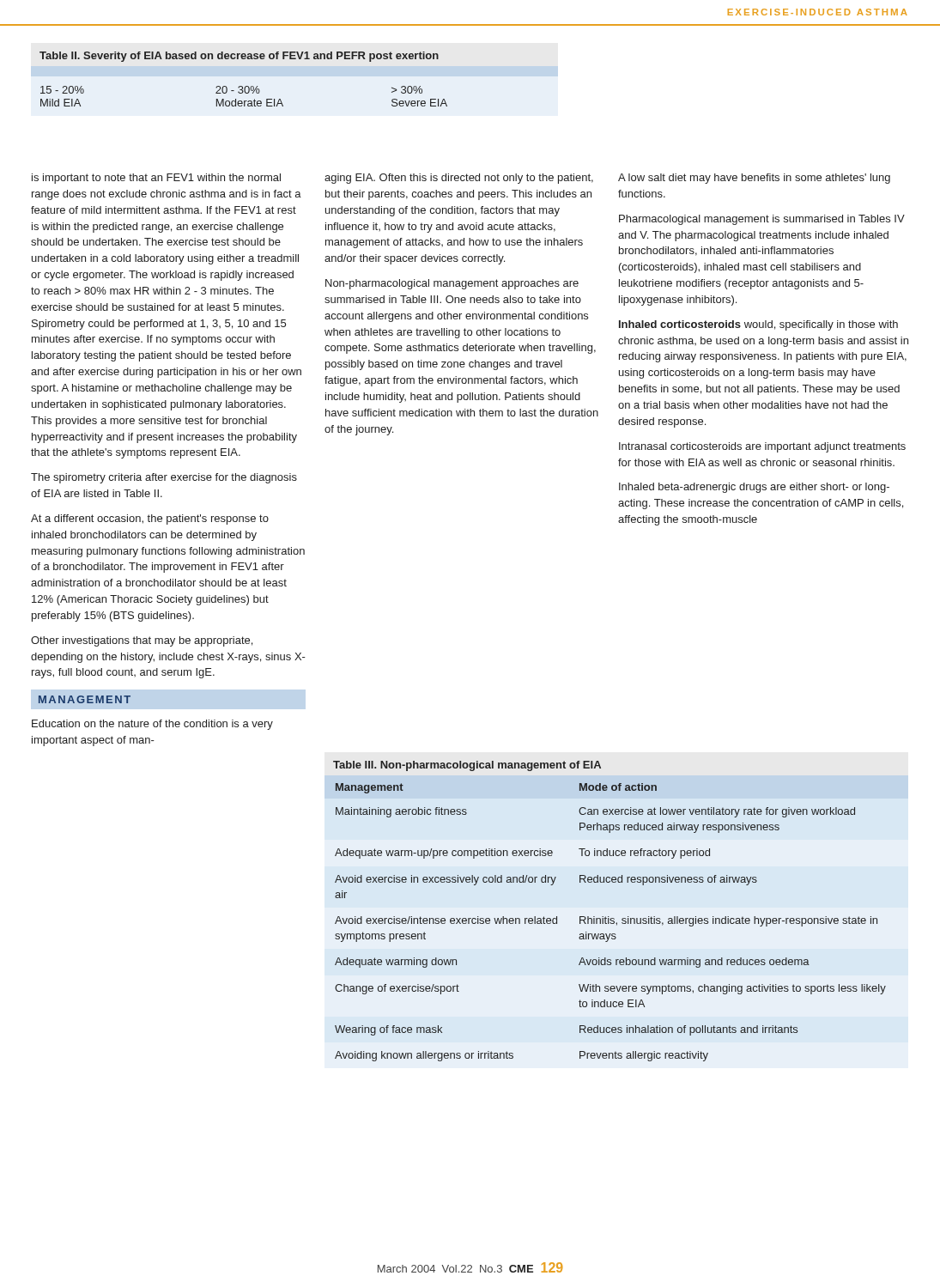The width and height of the screenshot is (940, 1288).
Task: Click the passage that begins "Inhaled beta-adrenergic drugs are either short- or long-acting."
Action: (x=761, y=503)
